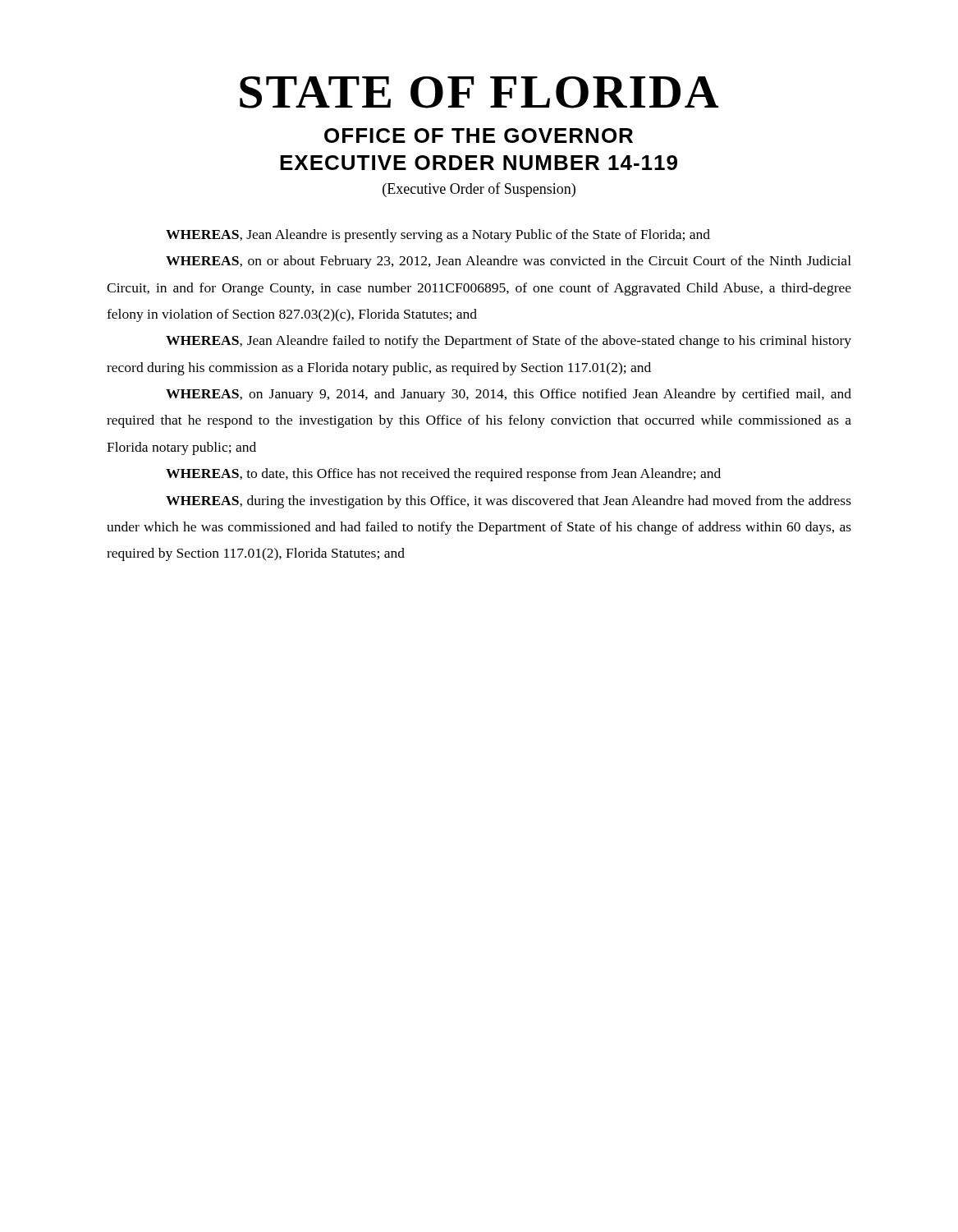958x1232 pixels.
Task: Click on the text starting "WHEREAS, Jean Aleandre is presently serving as a"
Action: [479, 234]
